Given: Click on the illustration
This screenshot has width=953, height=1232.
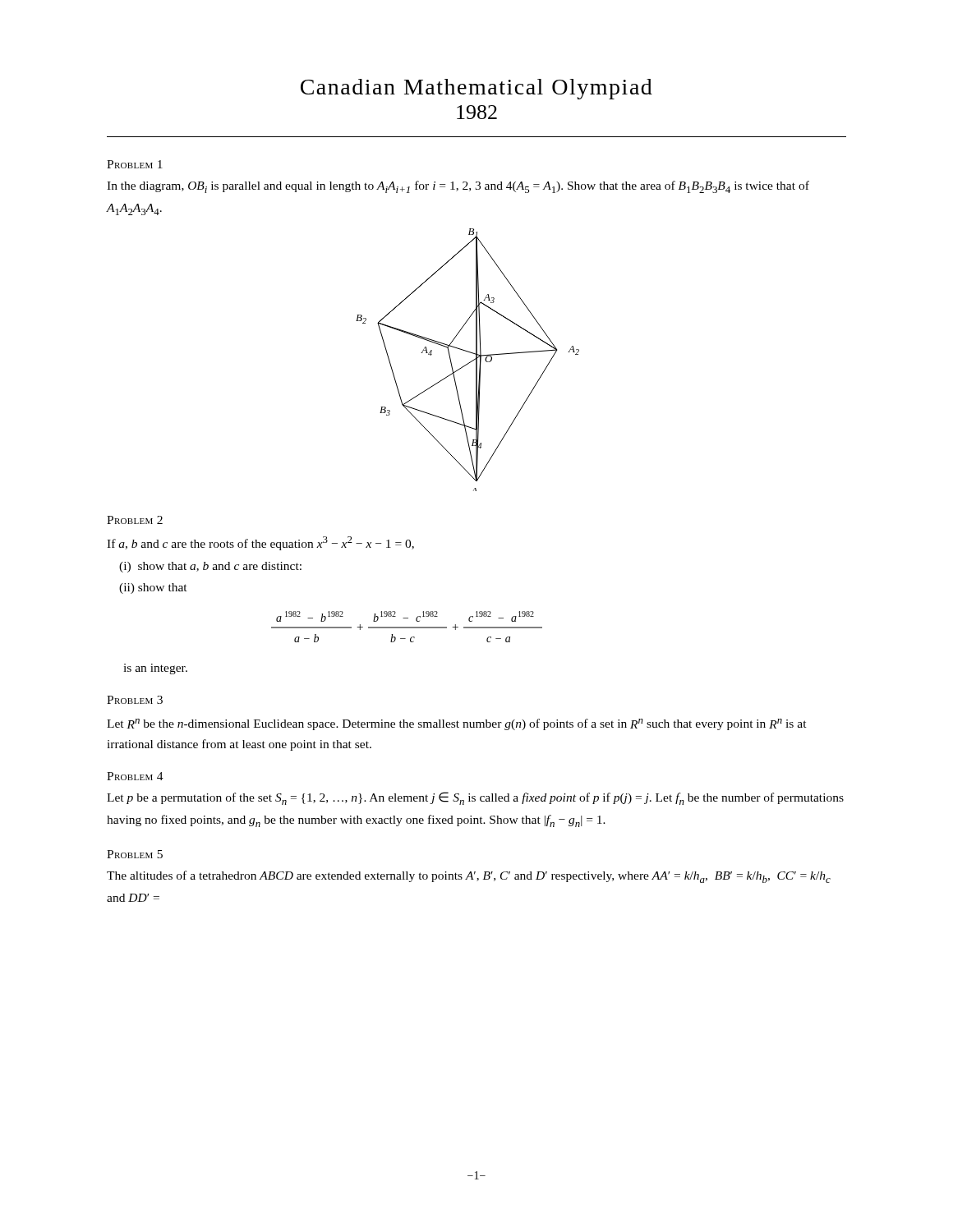Looking at the screenshot, I should pos(476,362).
